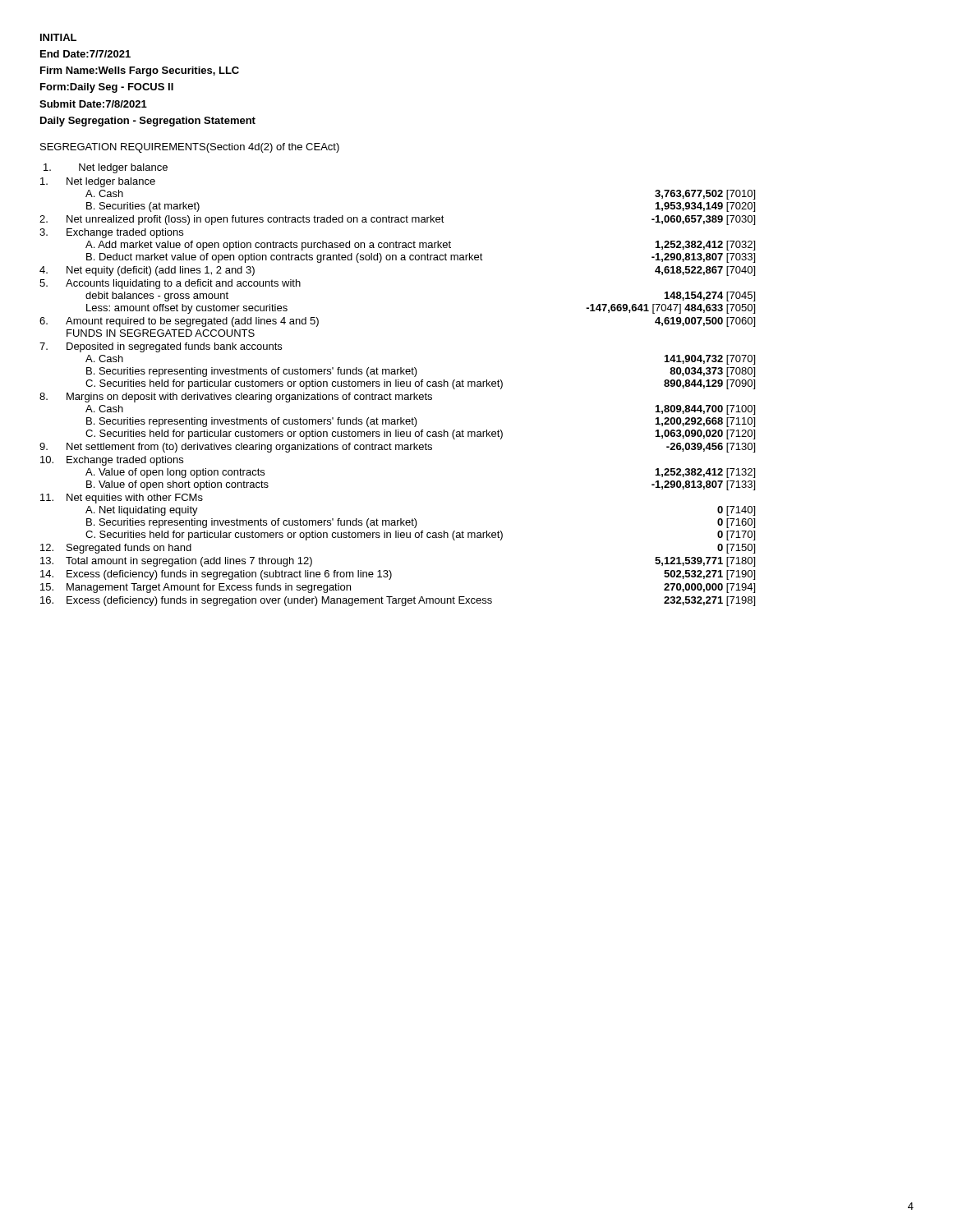Select the text starting "7. Deposited in segregated"
This screenshot has height=1232, width=953.
point(161,347)
